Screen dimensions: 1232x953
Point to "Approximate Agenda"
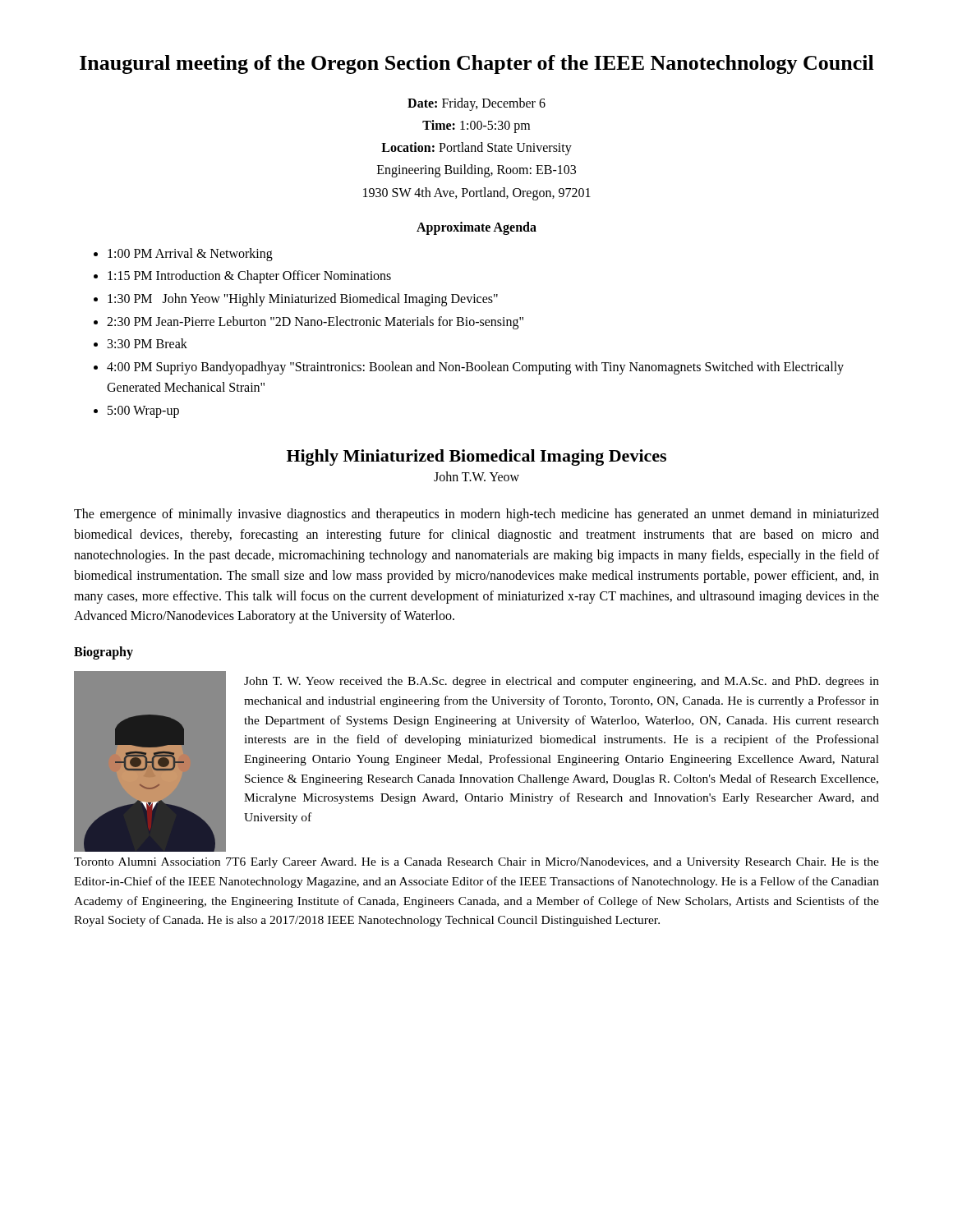coord(476,227)
